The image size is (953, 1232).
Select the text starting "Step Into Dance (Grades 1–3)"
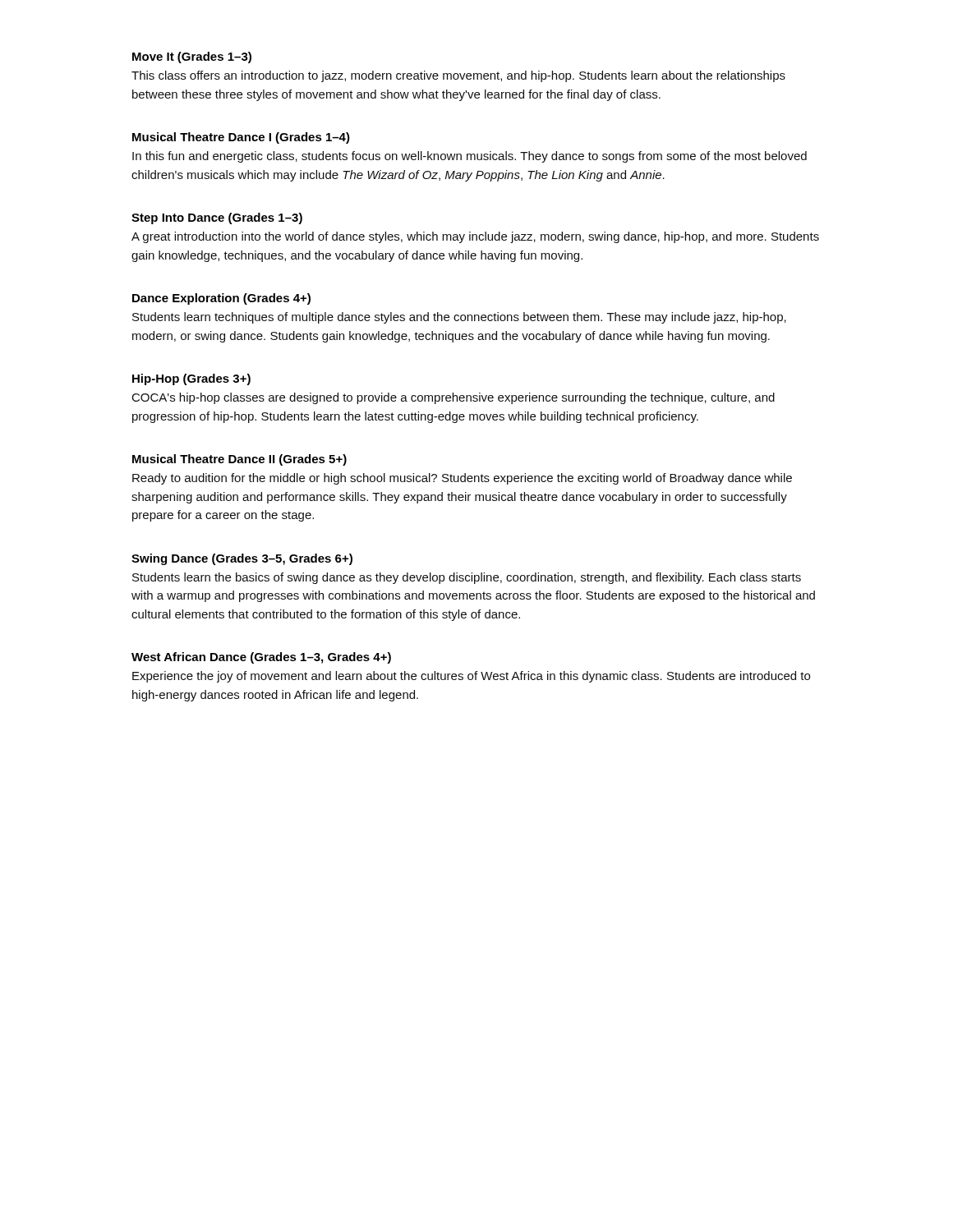217,217
